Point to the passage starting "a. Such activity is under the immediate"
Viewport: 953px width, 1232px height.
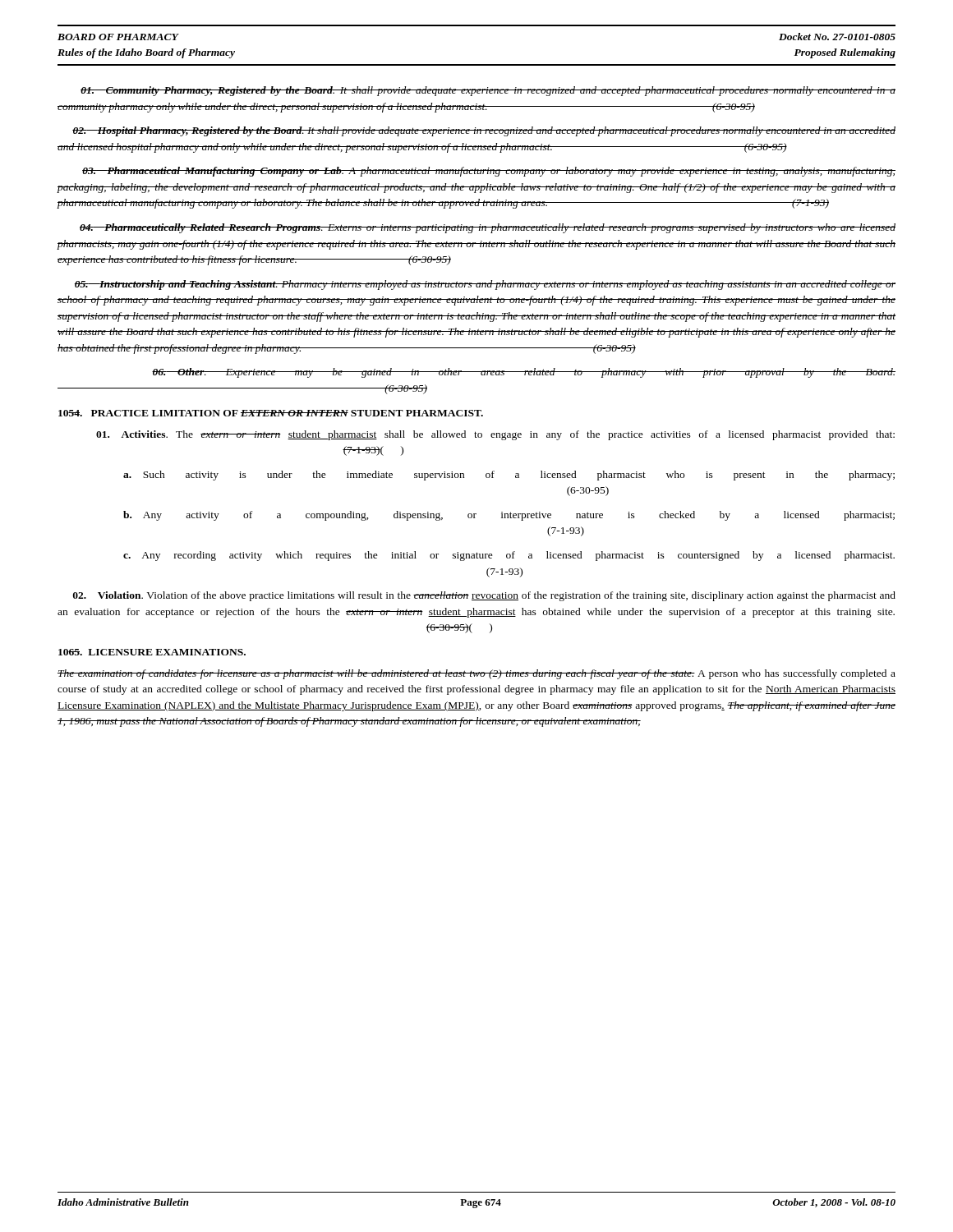click(x=509, y=482)
